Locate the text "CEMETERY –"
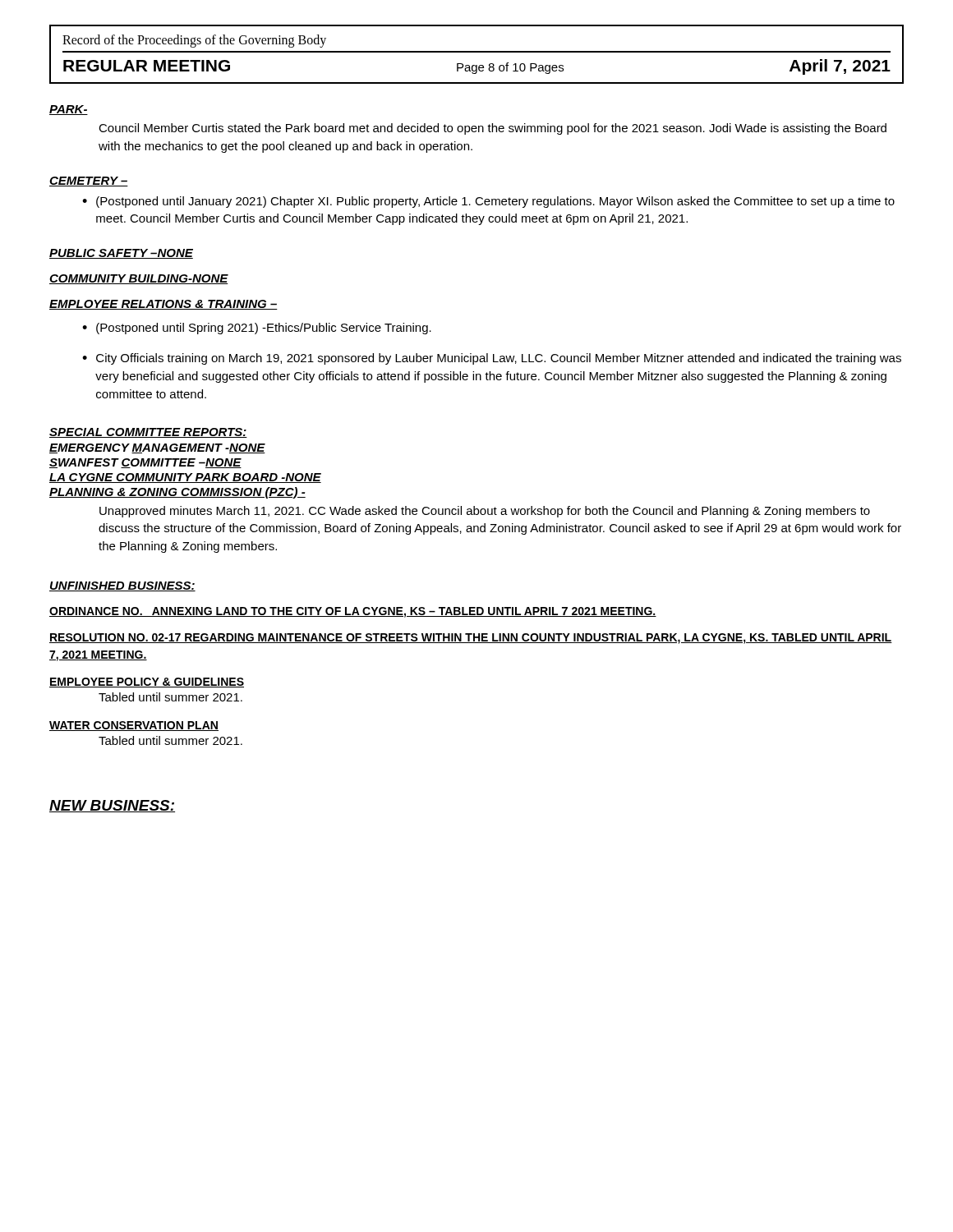The height and width of the screenshot is (1232, 953). (x=88, y=180)
